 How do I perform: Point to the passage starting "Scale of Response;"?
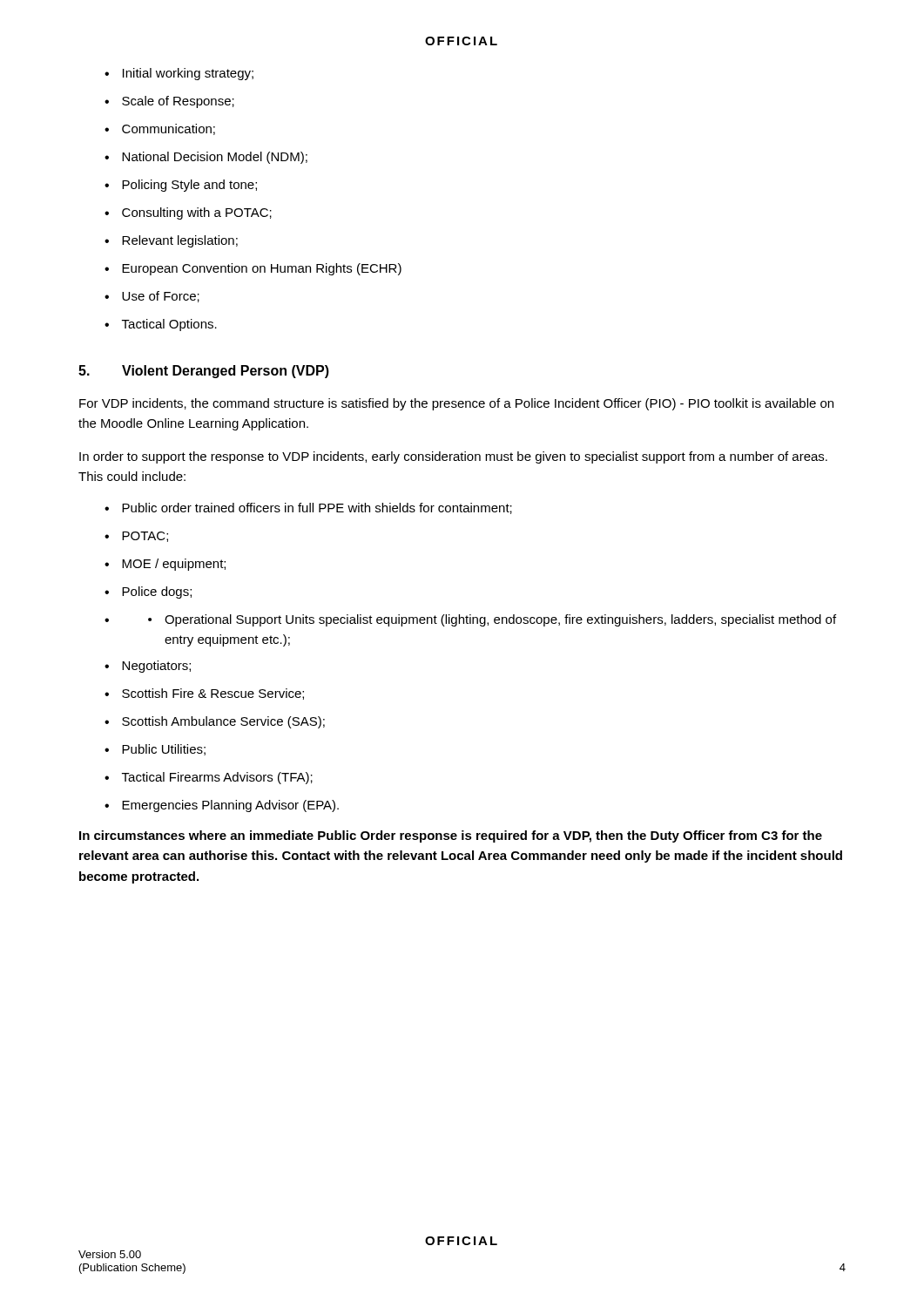point(178,101)
